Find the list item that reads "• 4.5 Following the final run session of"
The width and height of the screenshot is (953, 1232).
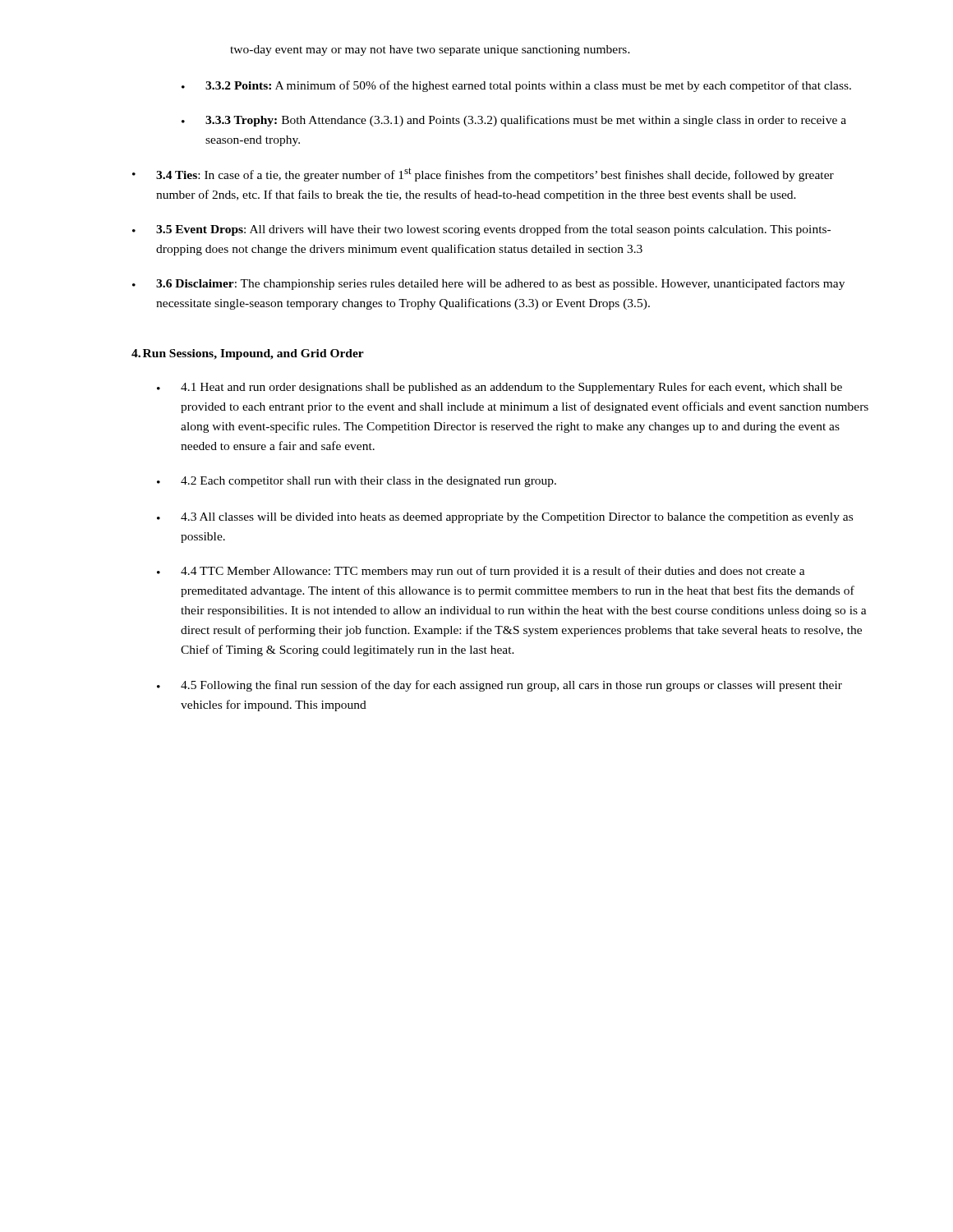coord(513,694)
